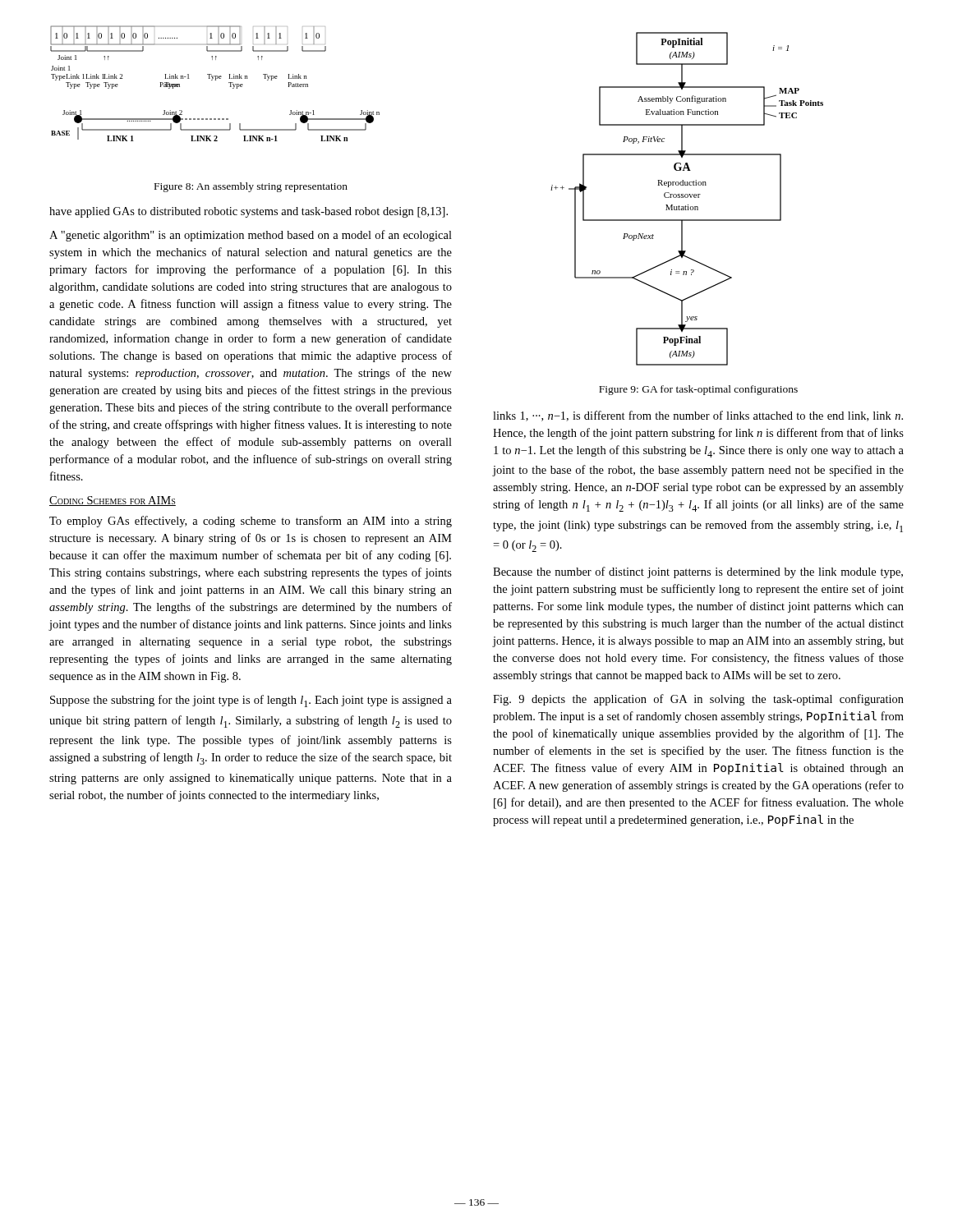Screen dimensions: 1232x953
Task: Find the region starting "have applied GAs to distributed robotic systems and"
Action: coord(251,212)
